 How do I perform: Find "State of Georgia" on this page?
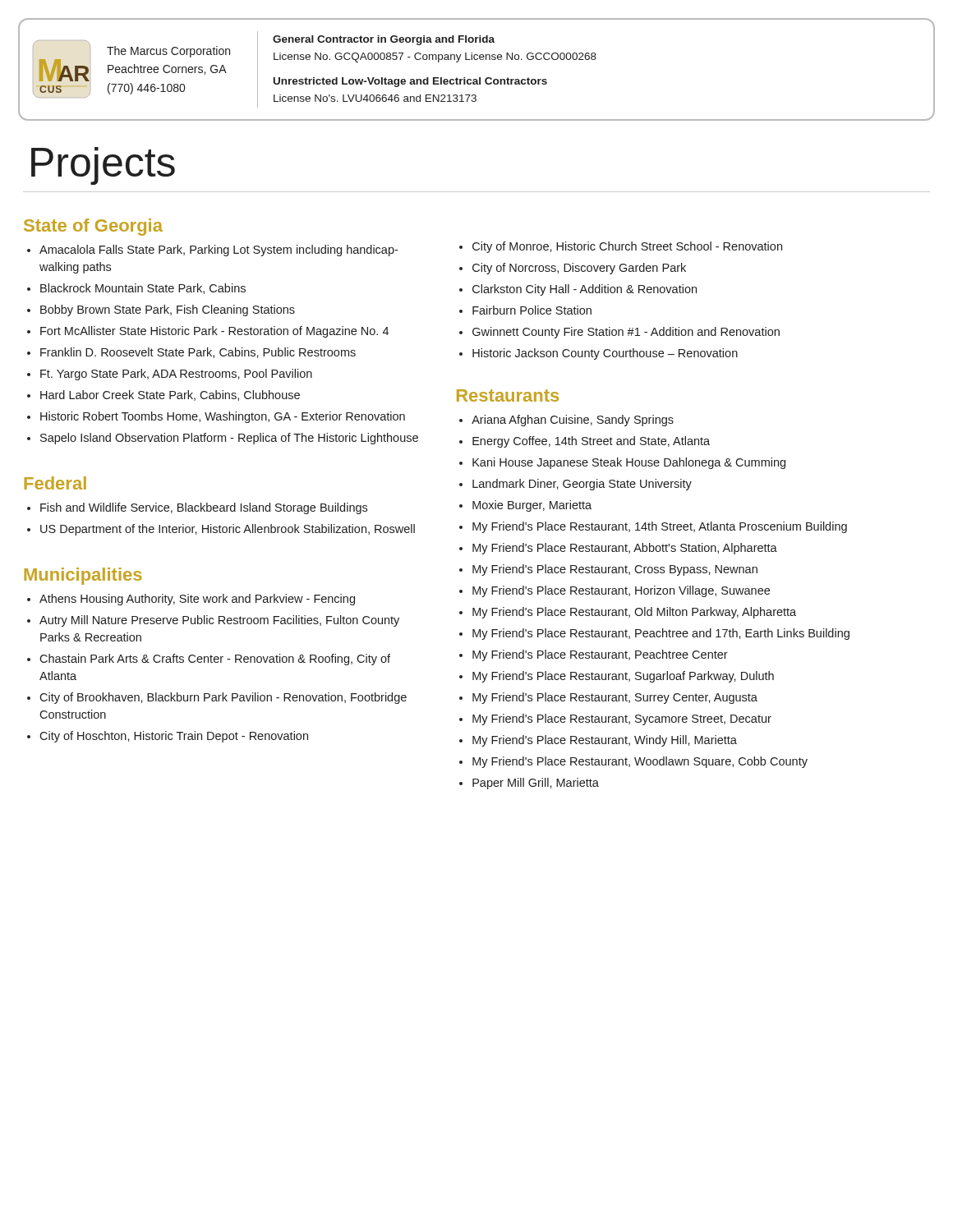[93, 225]
